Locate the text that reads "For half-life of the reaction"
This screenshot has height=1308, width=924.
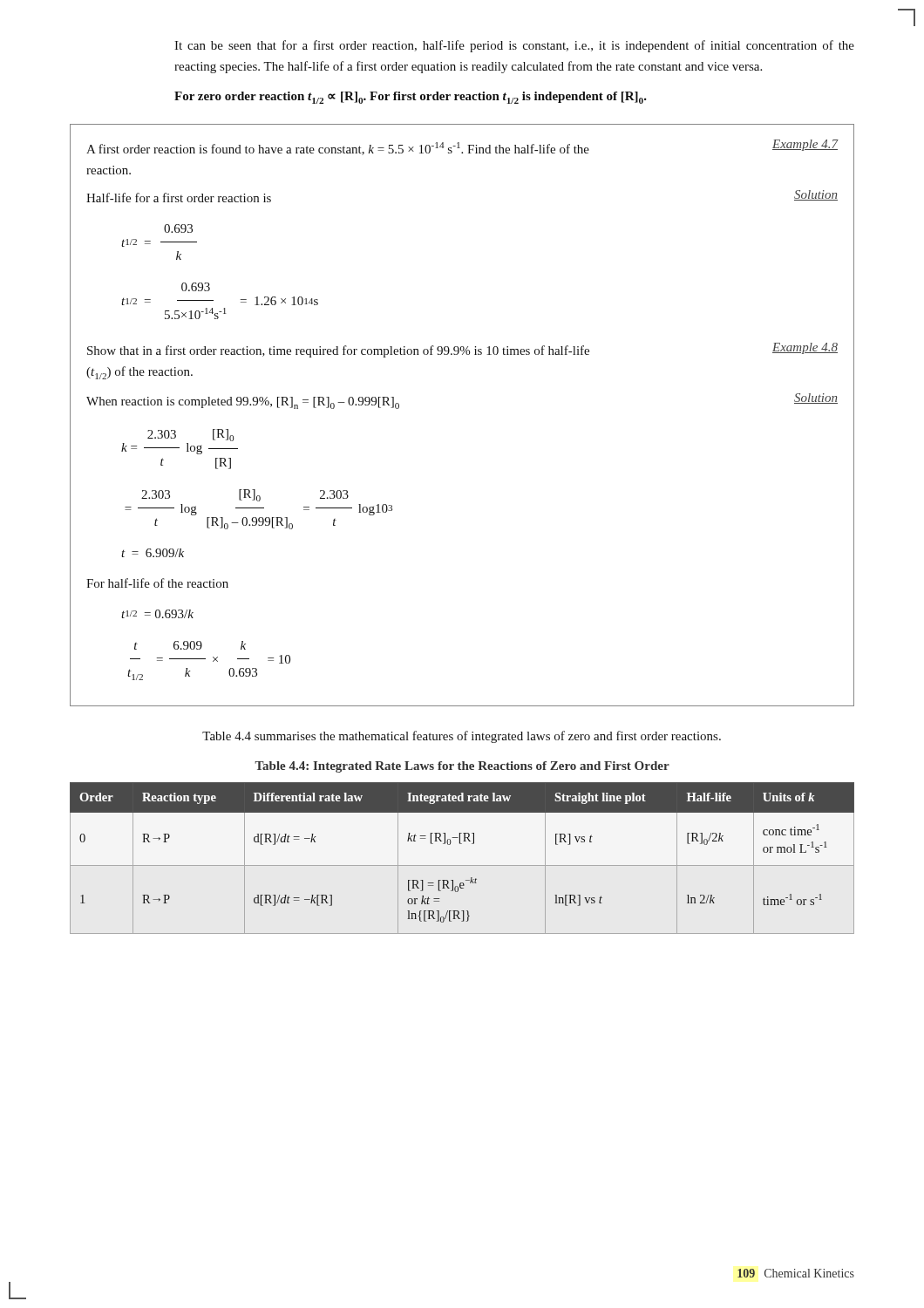pos(157,583)
